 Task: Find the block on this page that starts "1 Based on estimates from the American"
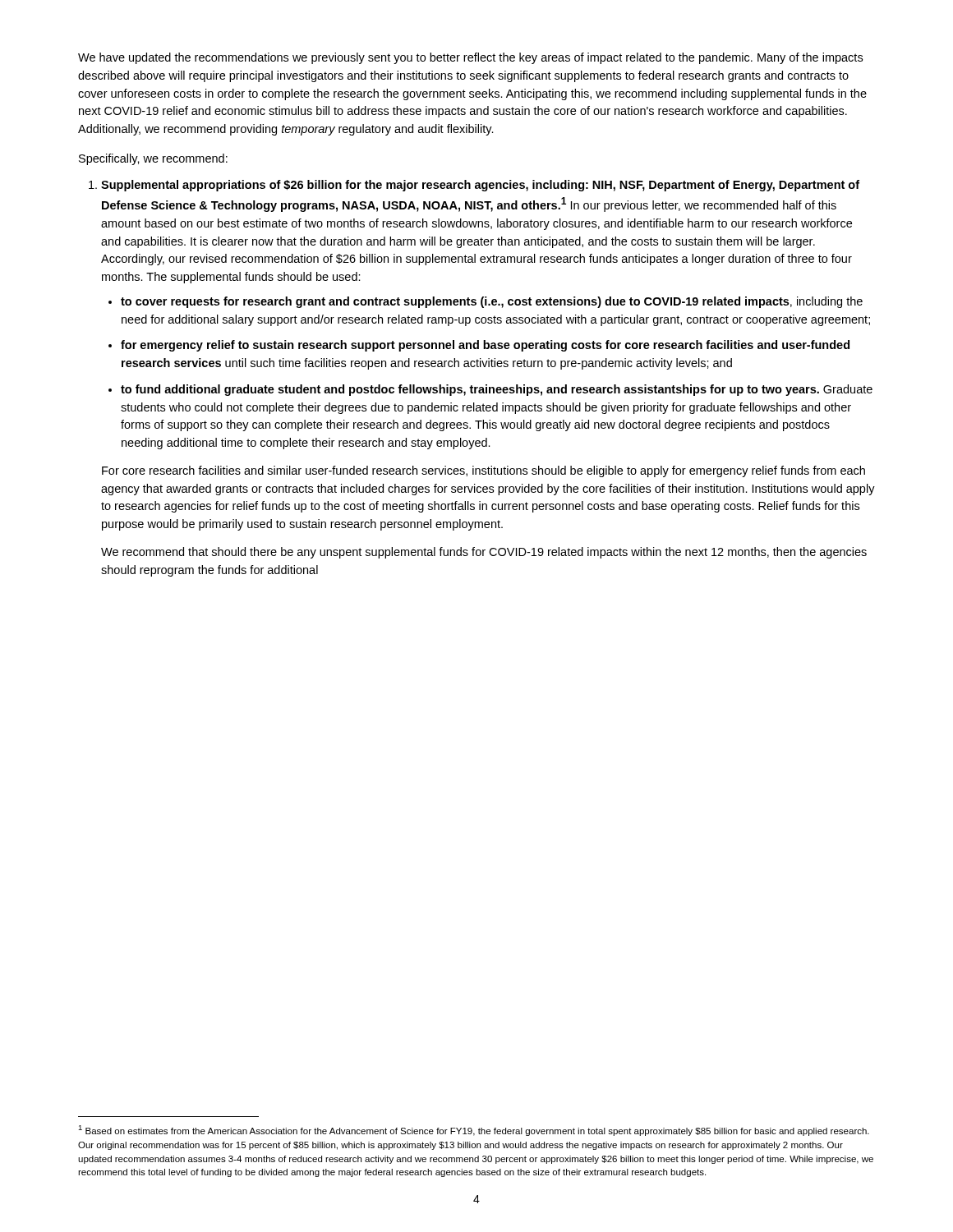point(476,1150)
